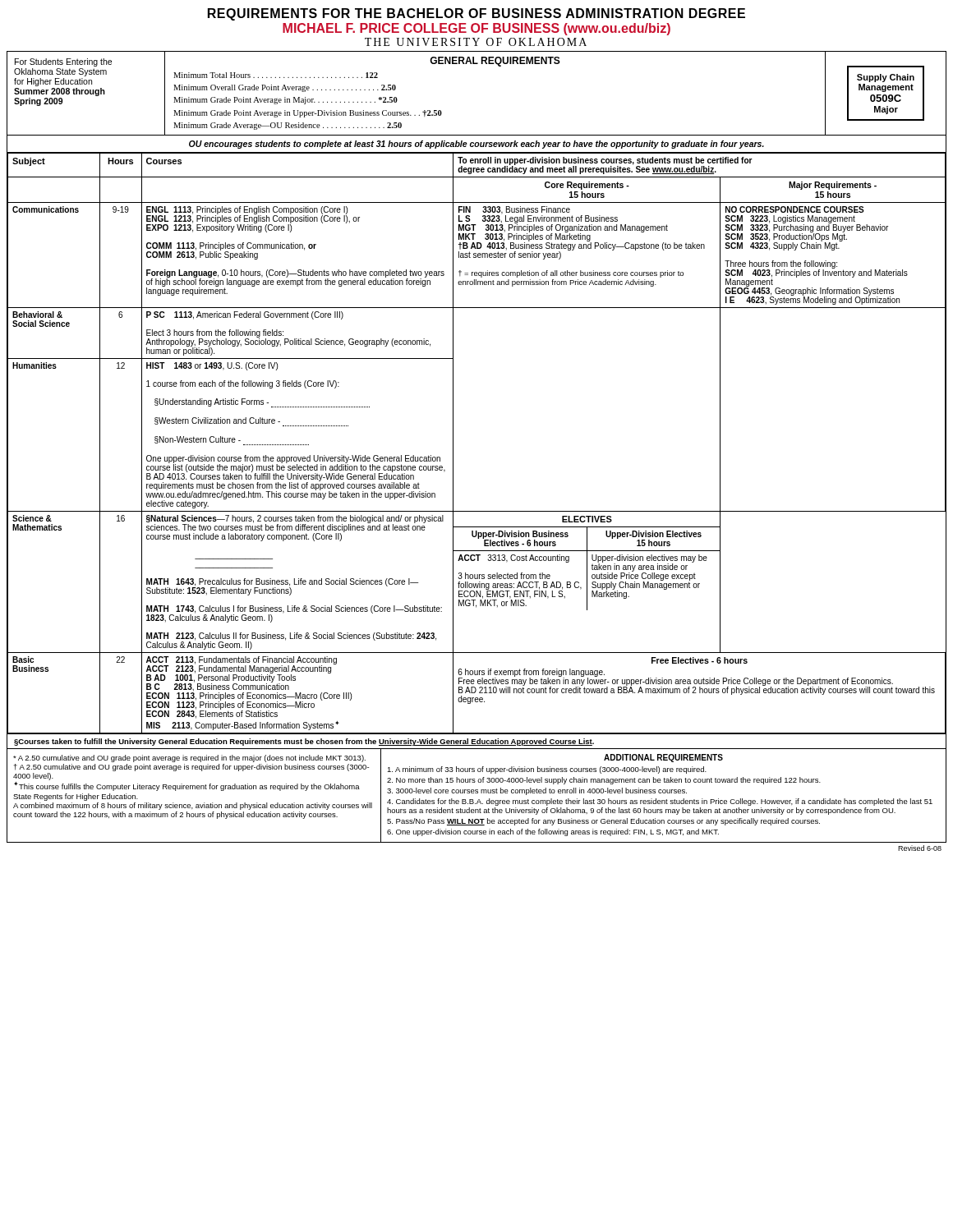The width and height of the screenshot is (953, 1232).
Task: Where does it say "ADDITIONAL REQUIREMENTS"?
Action: (663, 758)
